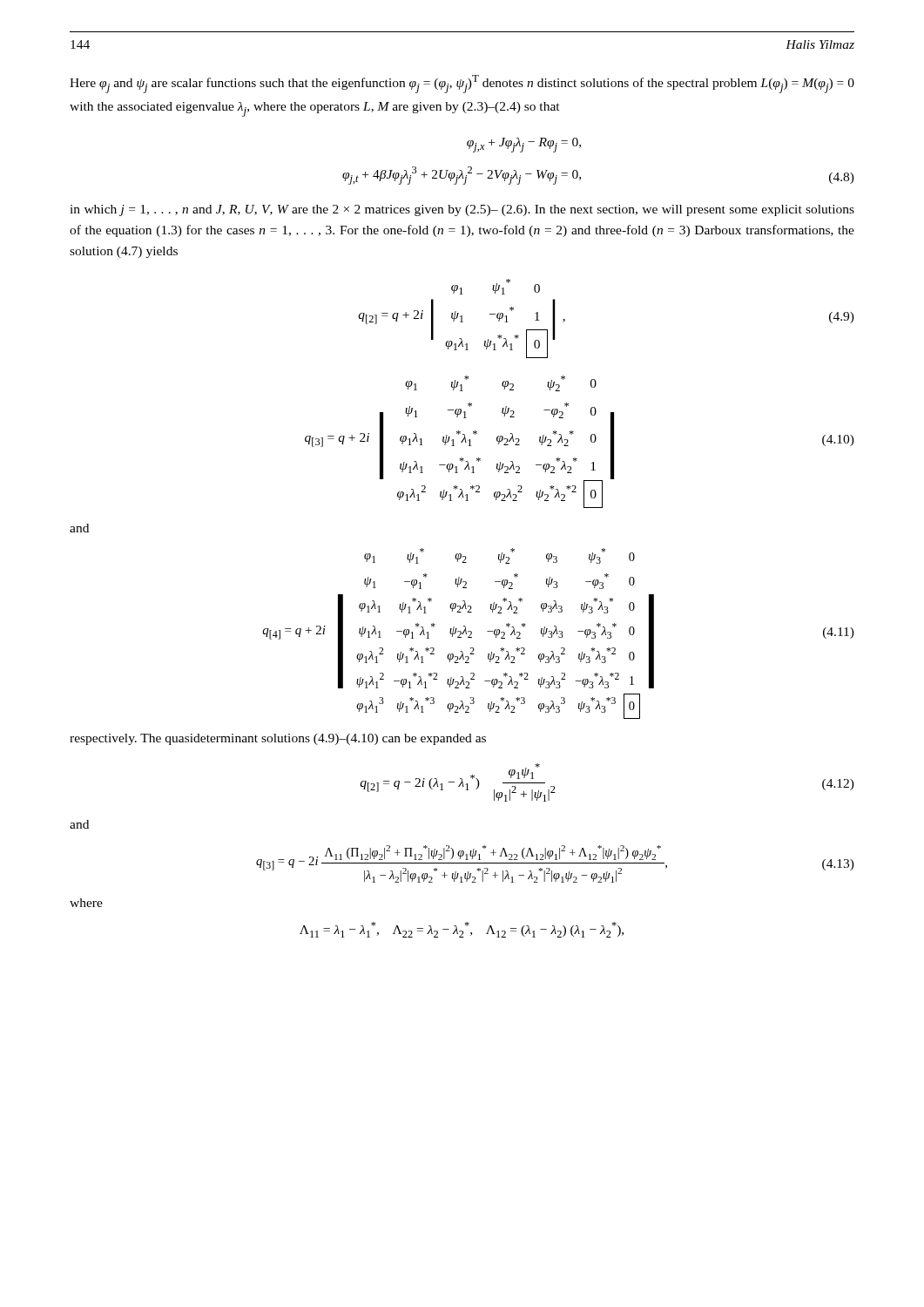Click on the formula that reads "q[3] = q + 2i"
Screen dimensions: 1307x924
tap(579, 439)
